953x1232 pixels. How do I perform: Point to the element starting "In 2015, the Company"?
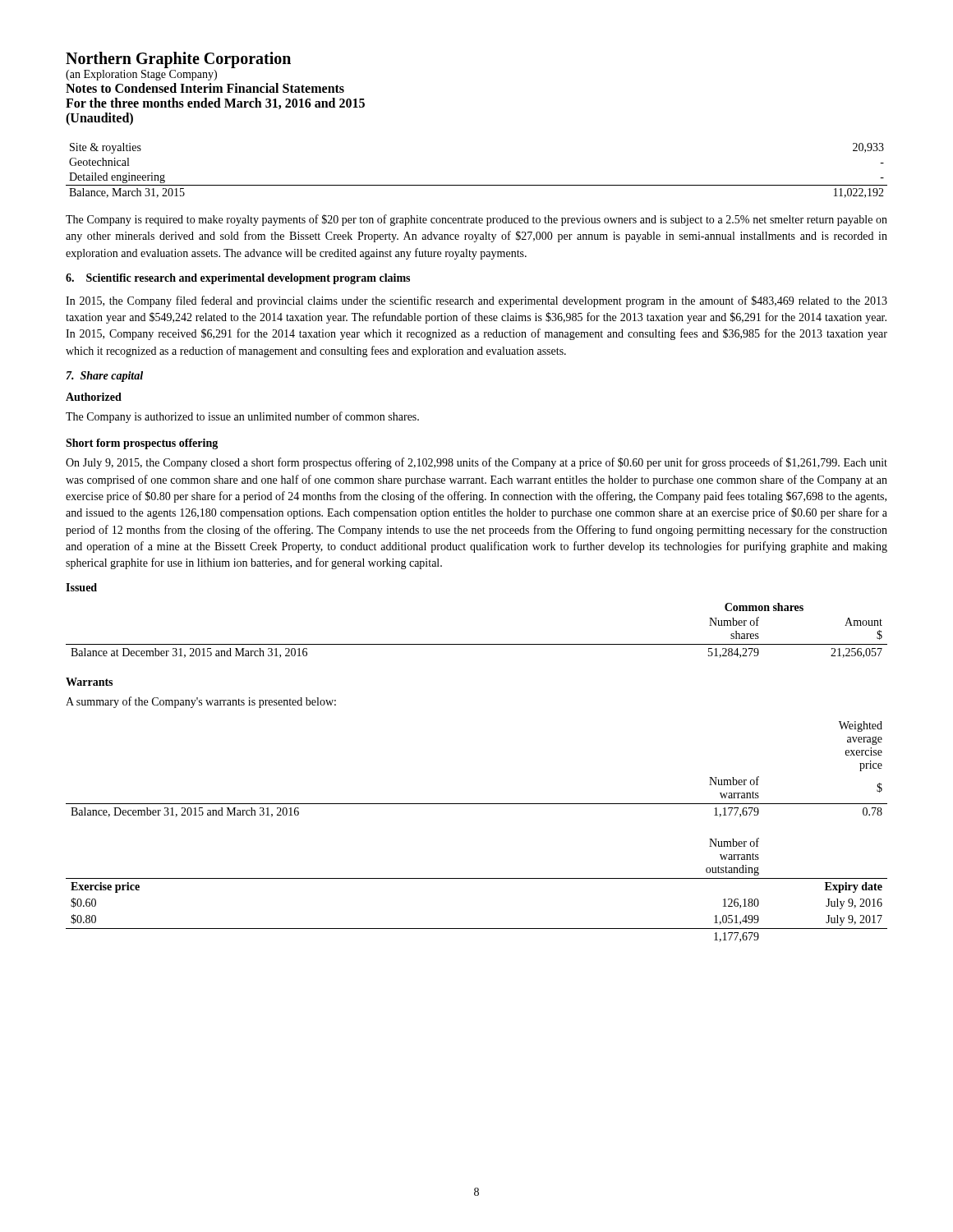[476, 326]
